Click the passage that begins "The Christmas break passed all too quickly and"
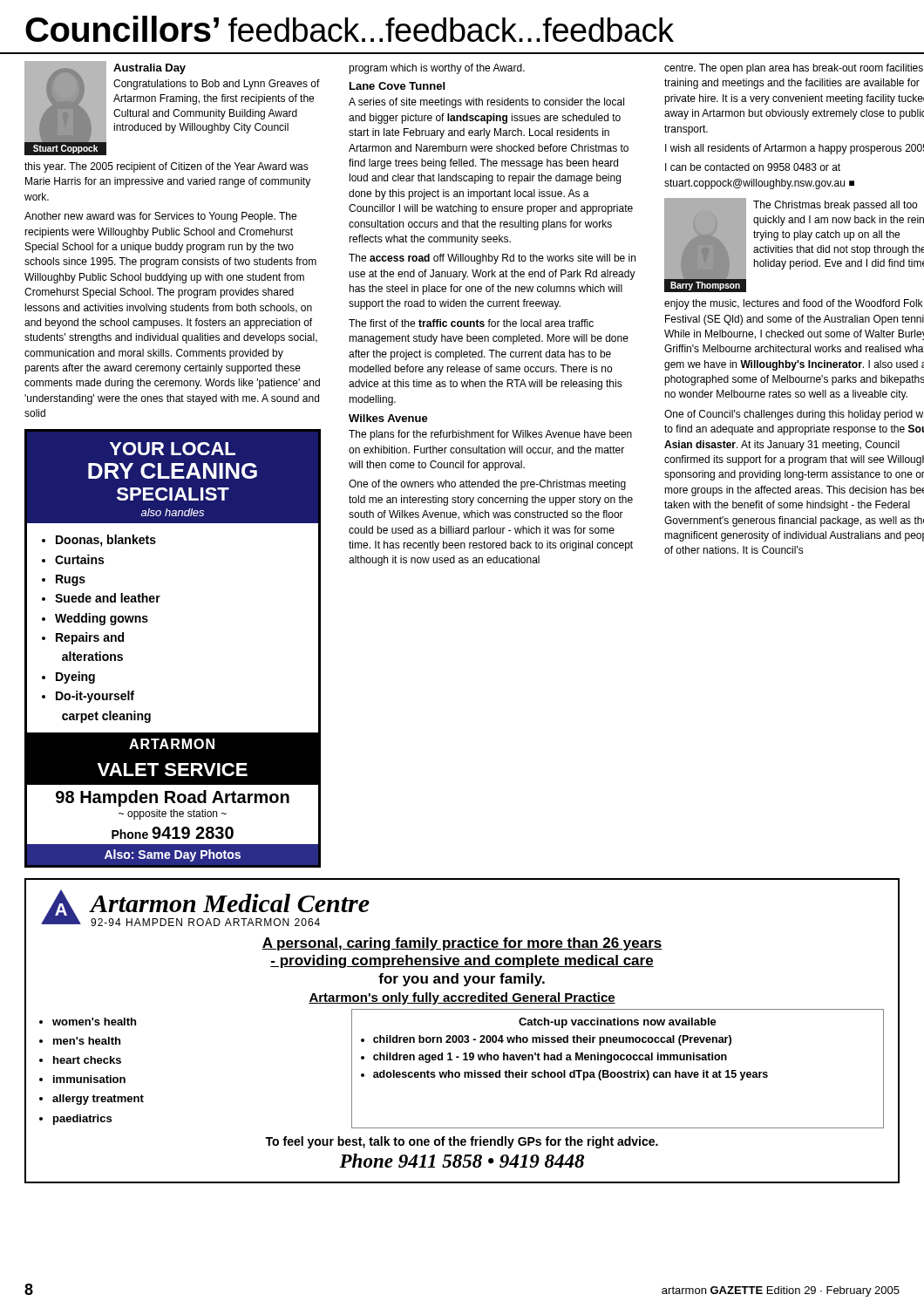Screen dimensions: 1308x924 [x=839, y=234]
